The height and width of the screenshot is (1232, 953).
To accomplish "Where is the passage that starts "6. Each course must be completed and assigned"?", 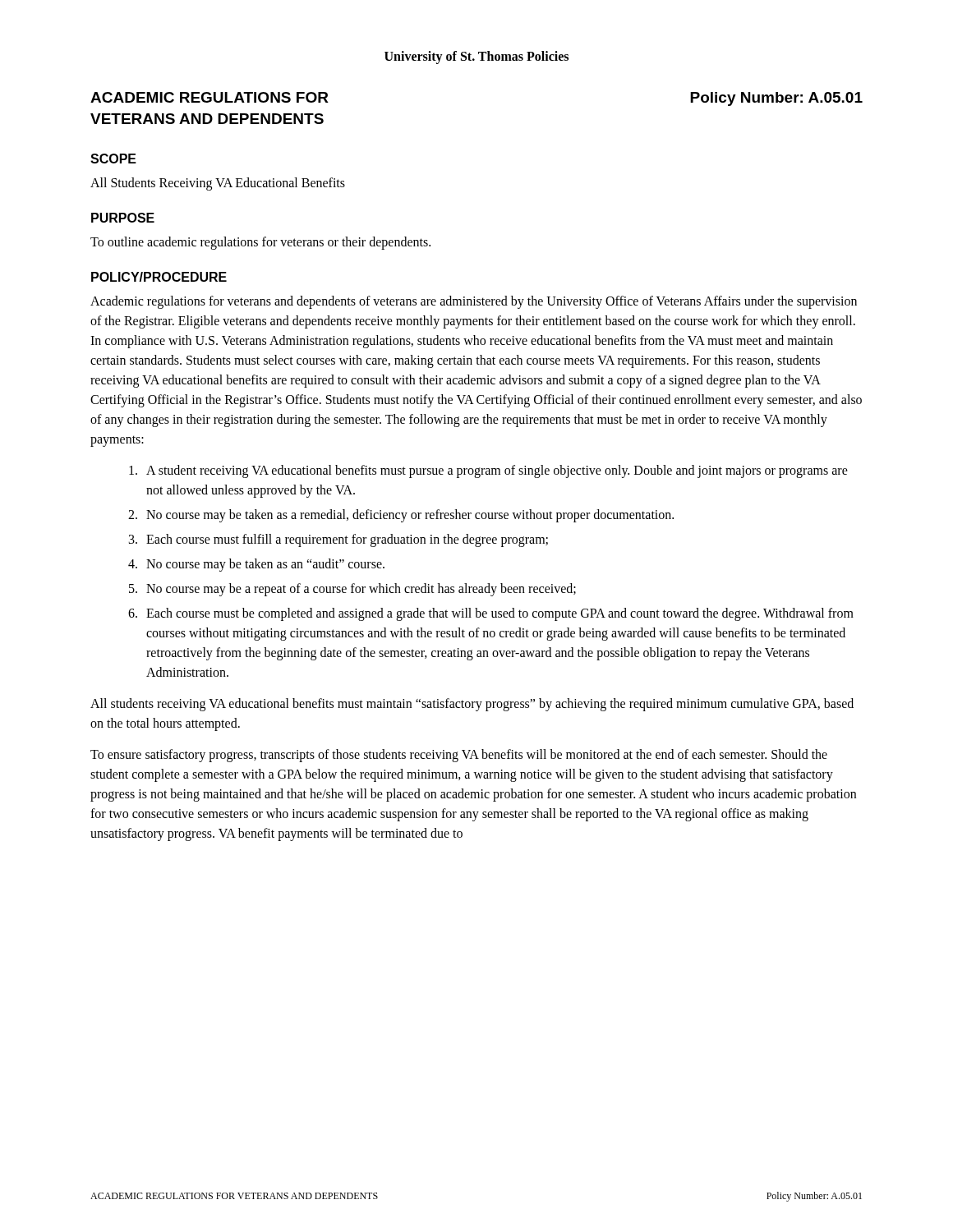I will tap(489, 643).
